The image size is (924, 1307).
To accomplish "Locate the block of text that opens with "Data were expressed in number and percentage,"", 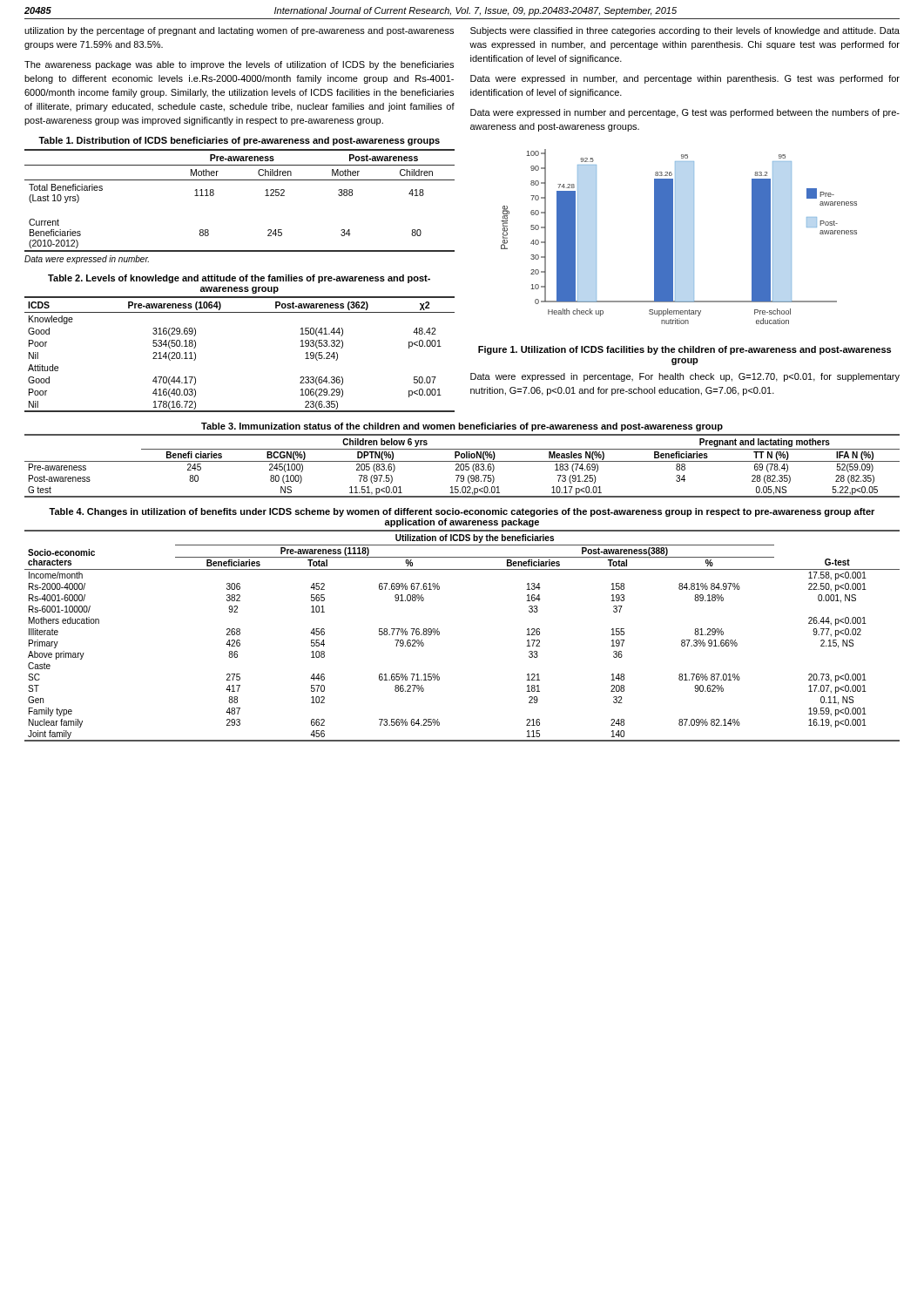I will pos(685,120).
